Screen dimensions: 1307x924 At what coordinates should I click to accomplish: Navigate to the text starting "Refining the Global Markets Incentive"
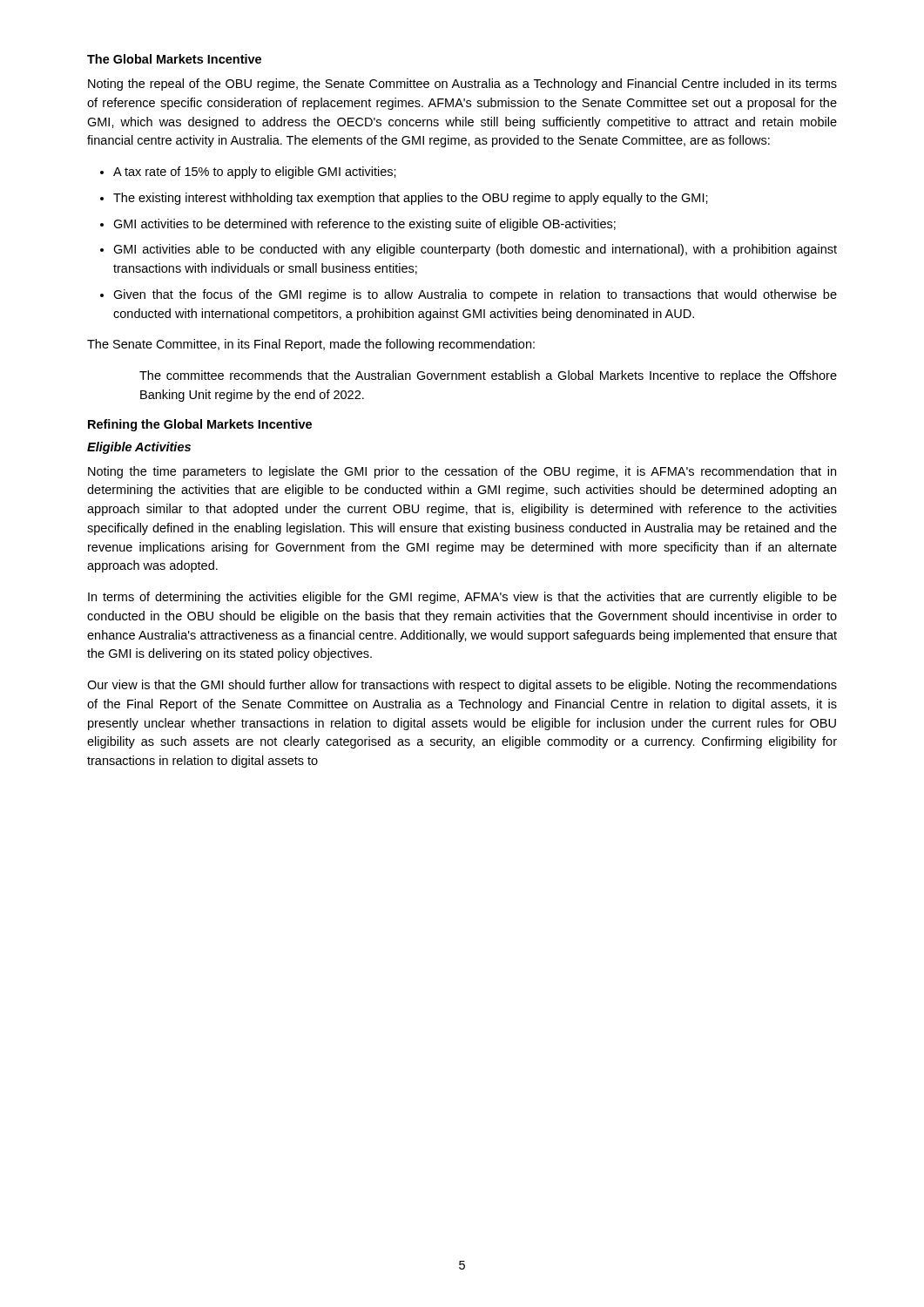[200, 424]
